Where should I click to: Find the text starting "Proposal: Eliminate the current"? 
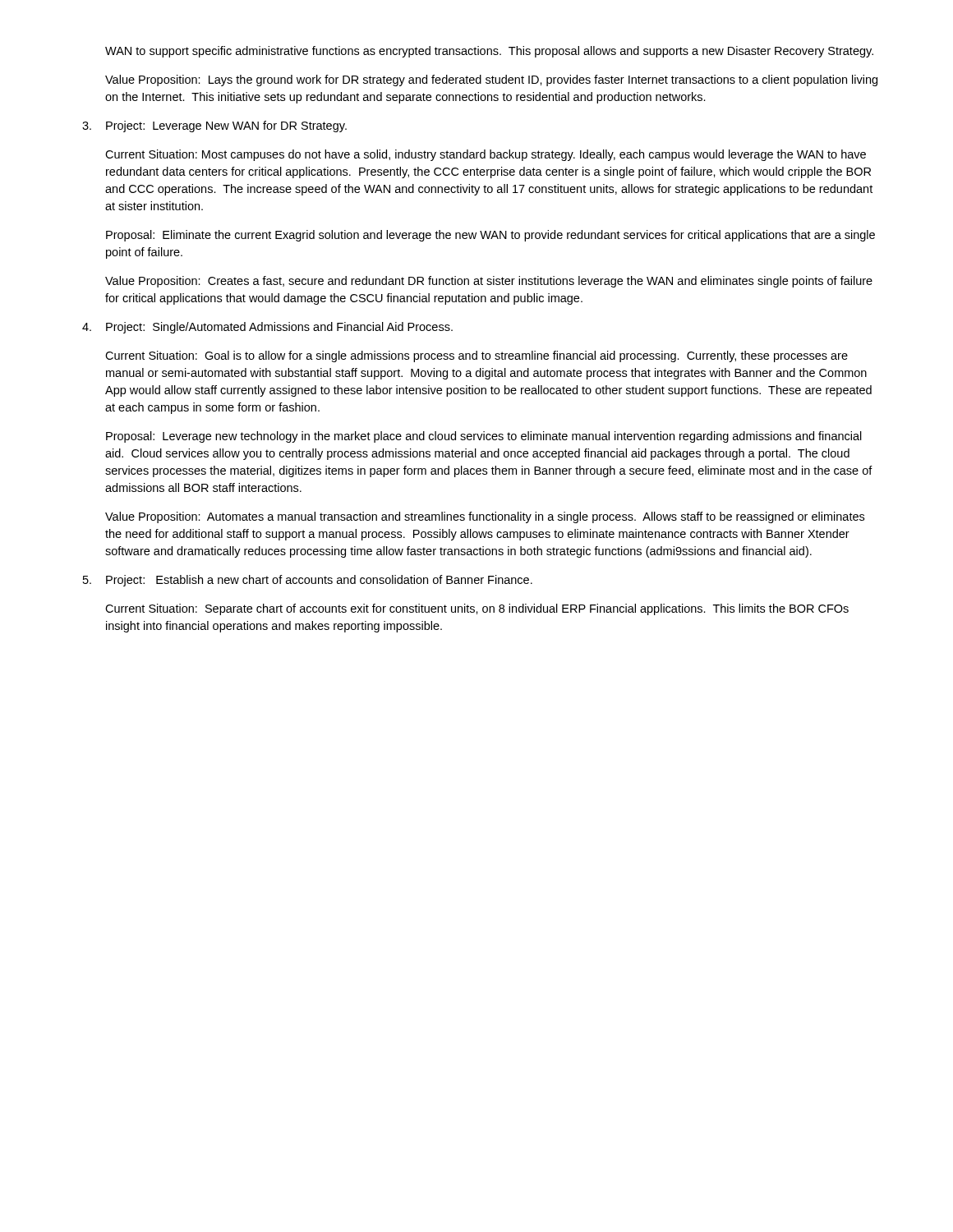pyautogui.click(x=490, y=244)
